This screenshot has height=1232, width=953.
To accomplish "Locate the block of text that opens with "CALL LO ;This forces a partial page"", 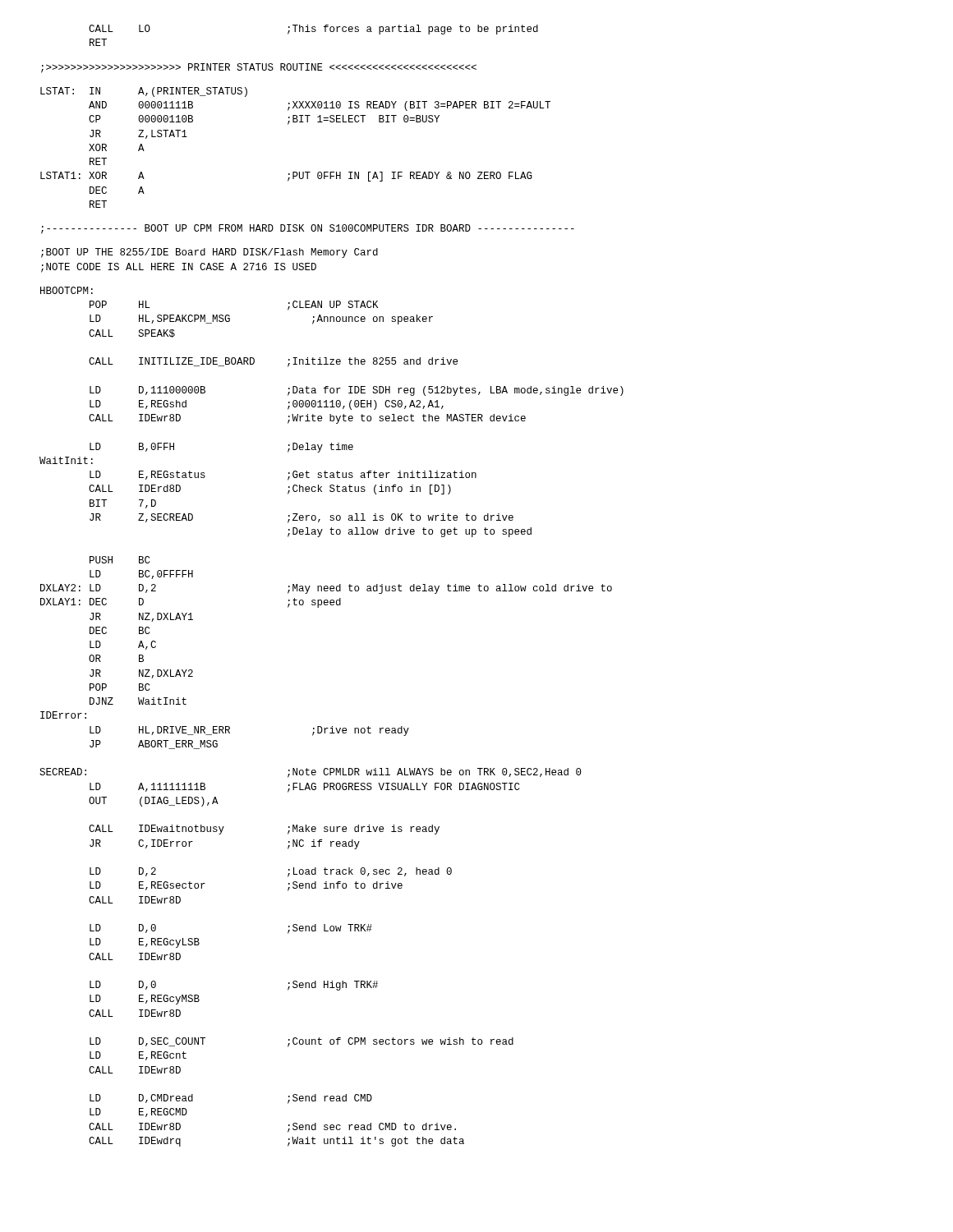I will click(x=476, y=37).
